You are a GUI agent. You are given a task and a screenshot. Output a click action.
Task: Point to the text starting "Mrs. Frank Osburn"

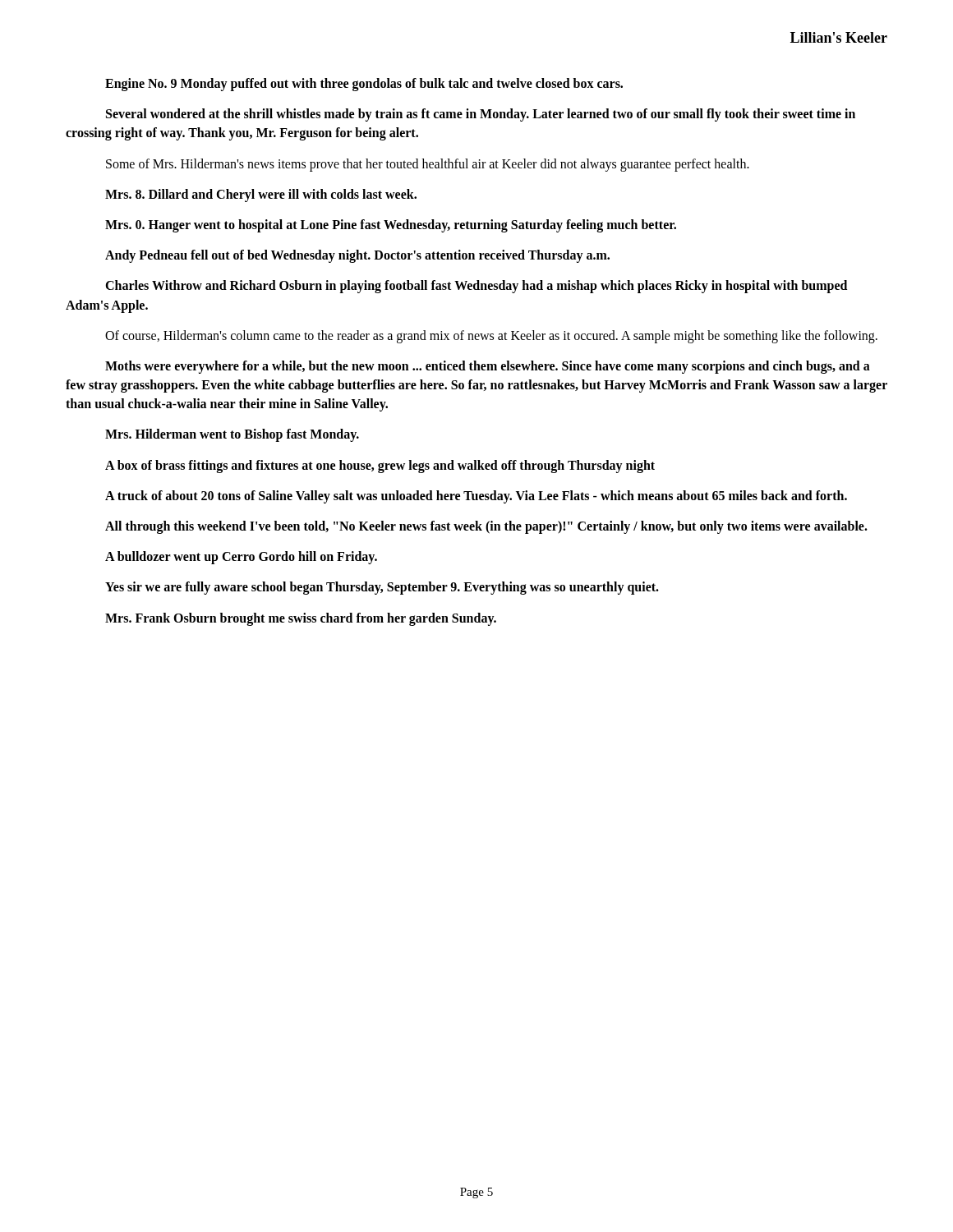pyautogui.click(x=301, y=618)
